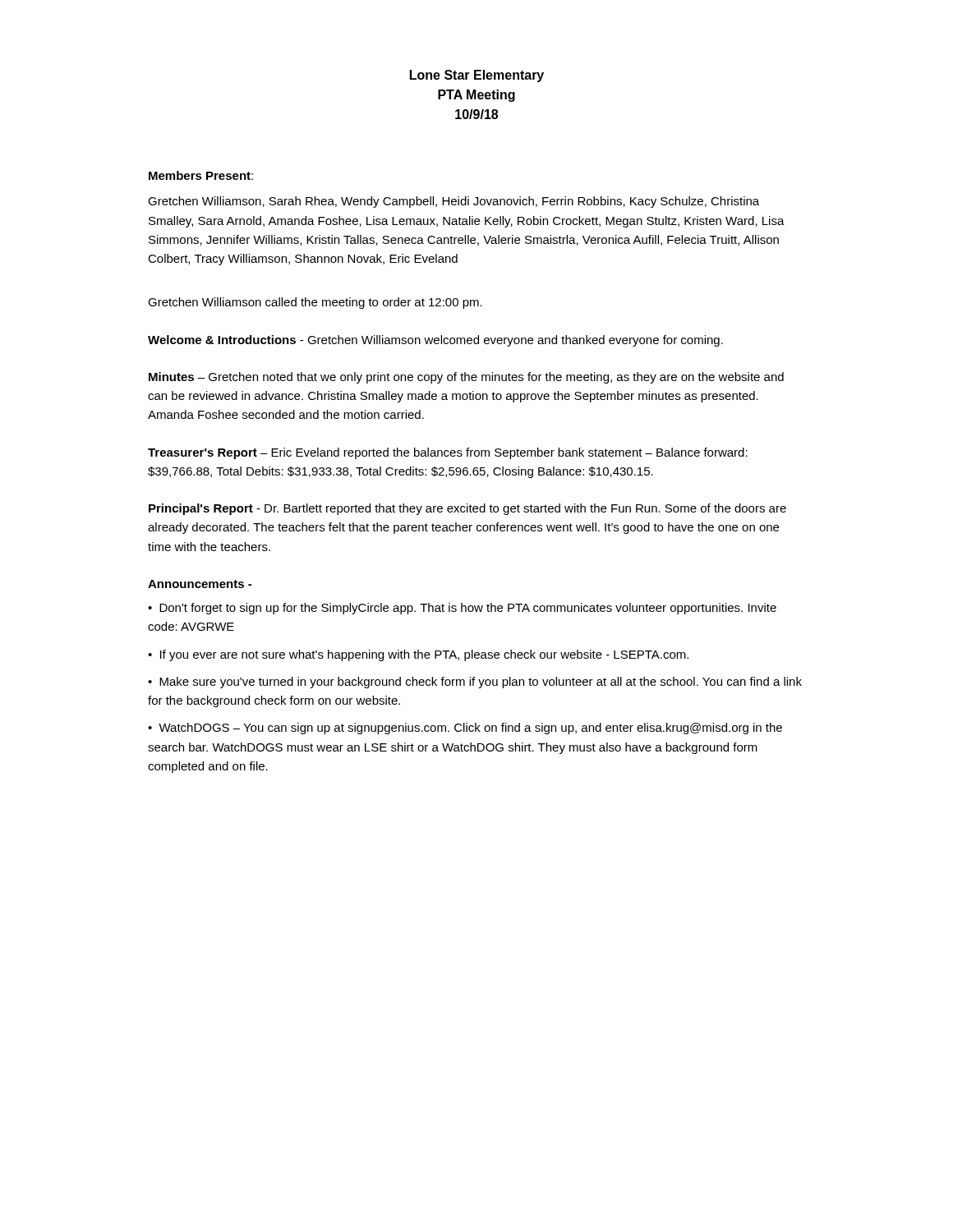Navigate to the element starting "Principal's Report - Dr."
Viewport: 953px width, 1232px height.
point(467,527)
